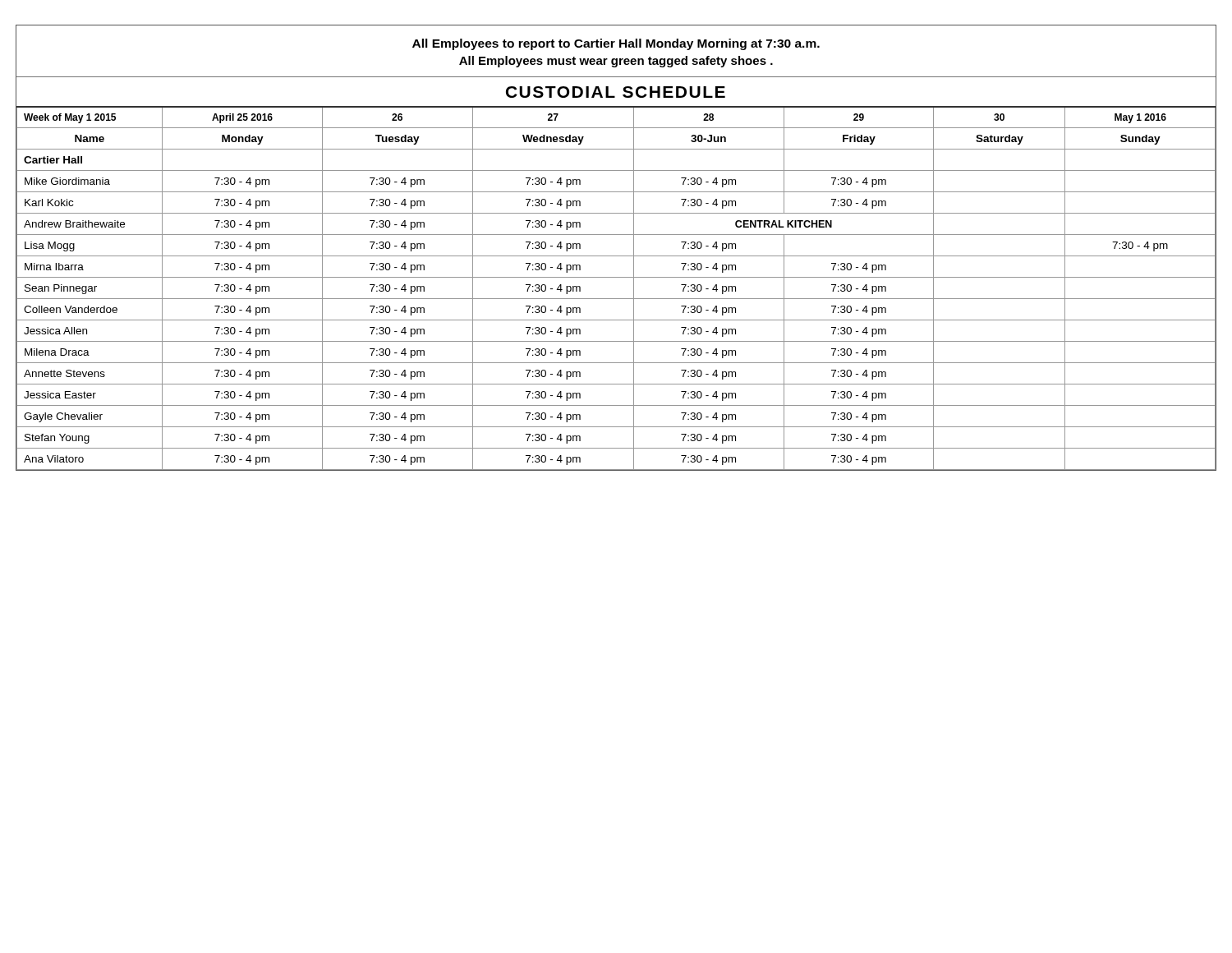This screenshot has width=1232, height=953.
Task: Click on the table containing "7:30 - 4 pm"
Action: coord(616,289)
